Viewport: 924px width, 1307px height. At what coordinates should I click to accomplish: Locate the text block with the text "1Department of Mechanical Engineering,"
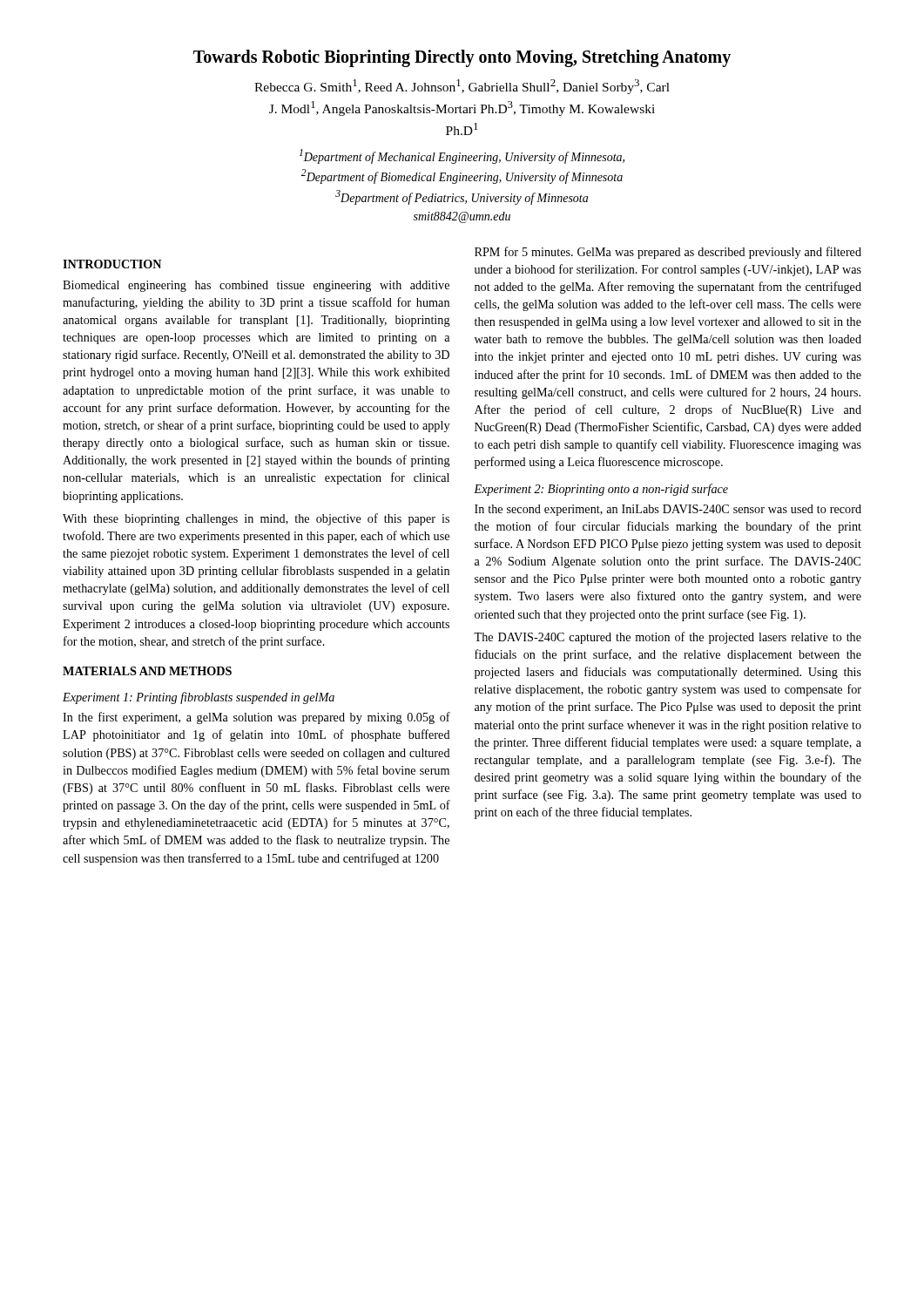point(462,185)
